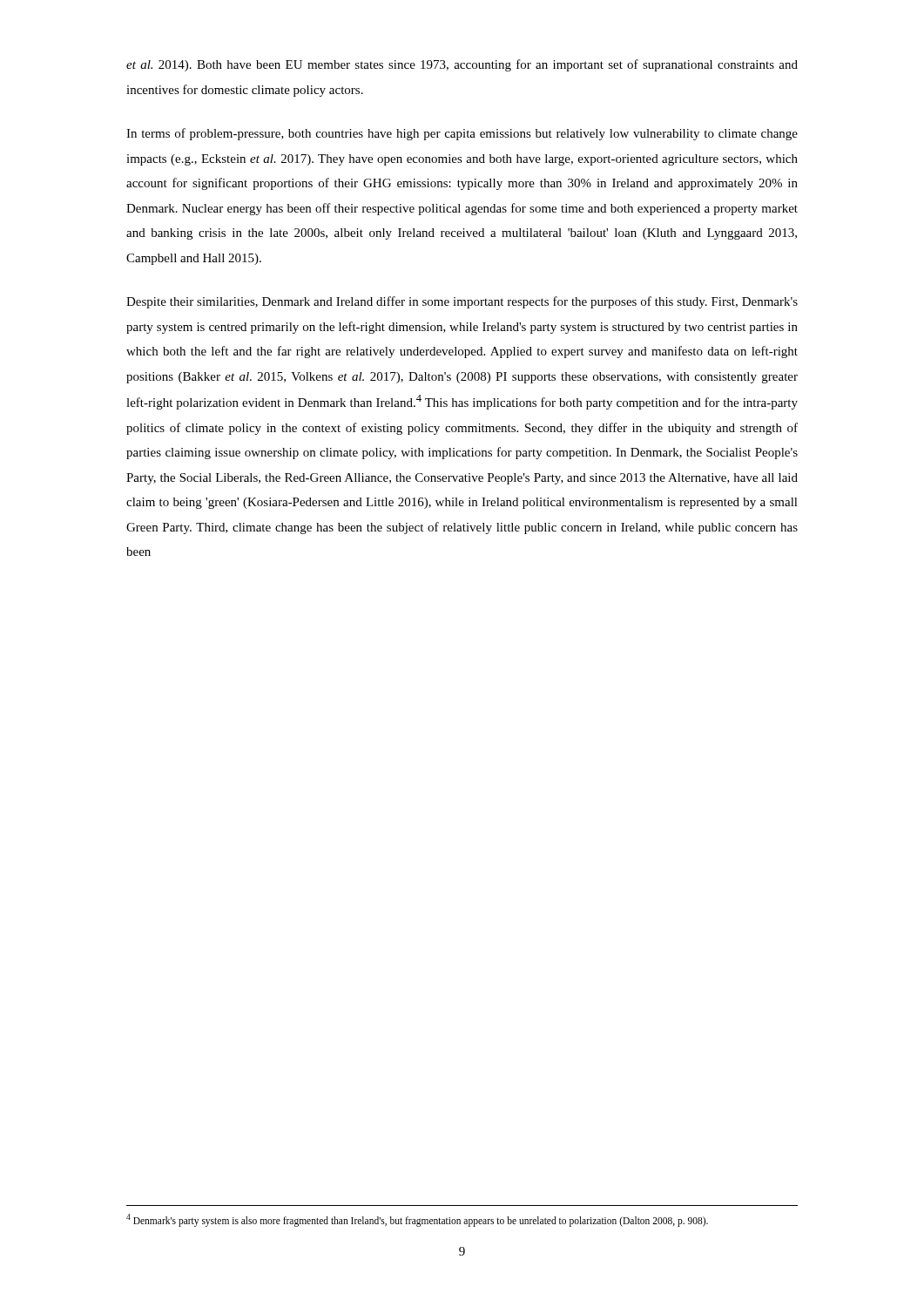This screenshot has height=1307, width=924.
Task: Locate the region starting "et al. 2014). Both have been EU member"
Action: coord(462,77)
